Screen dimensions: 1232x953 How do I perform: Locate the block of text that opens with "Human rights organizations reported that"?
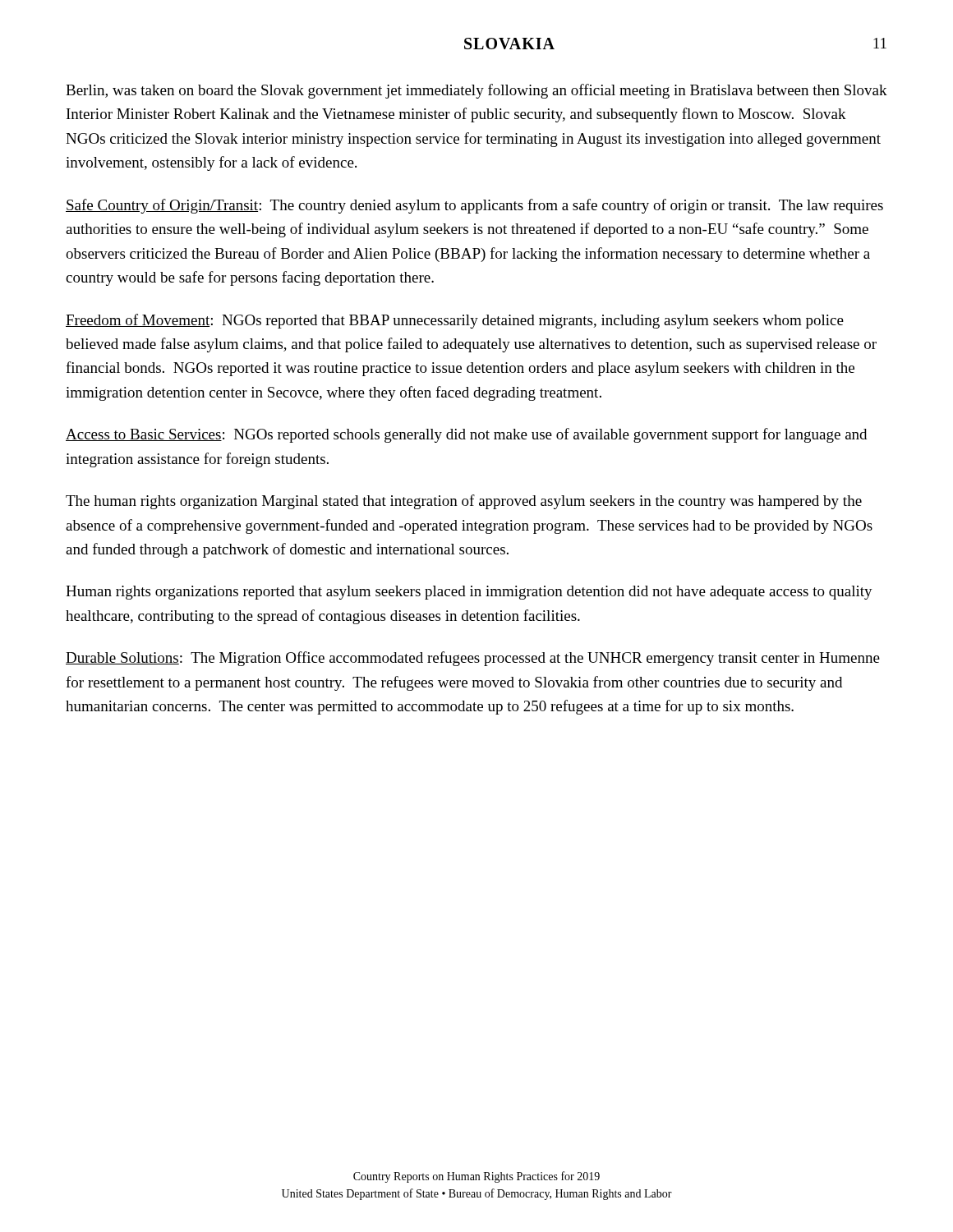469,603
